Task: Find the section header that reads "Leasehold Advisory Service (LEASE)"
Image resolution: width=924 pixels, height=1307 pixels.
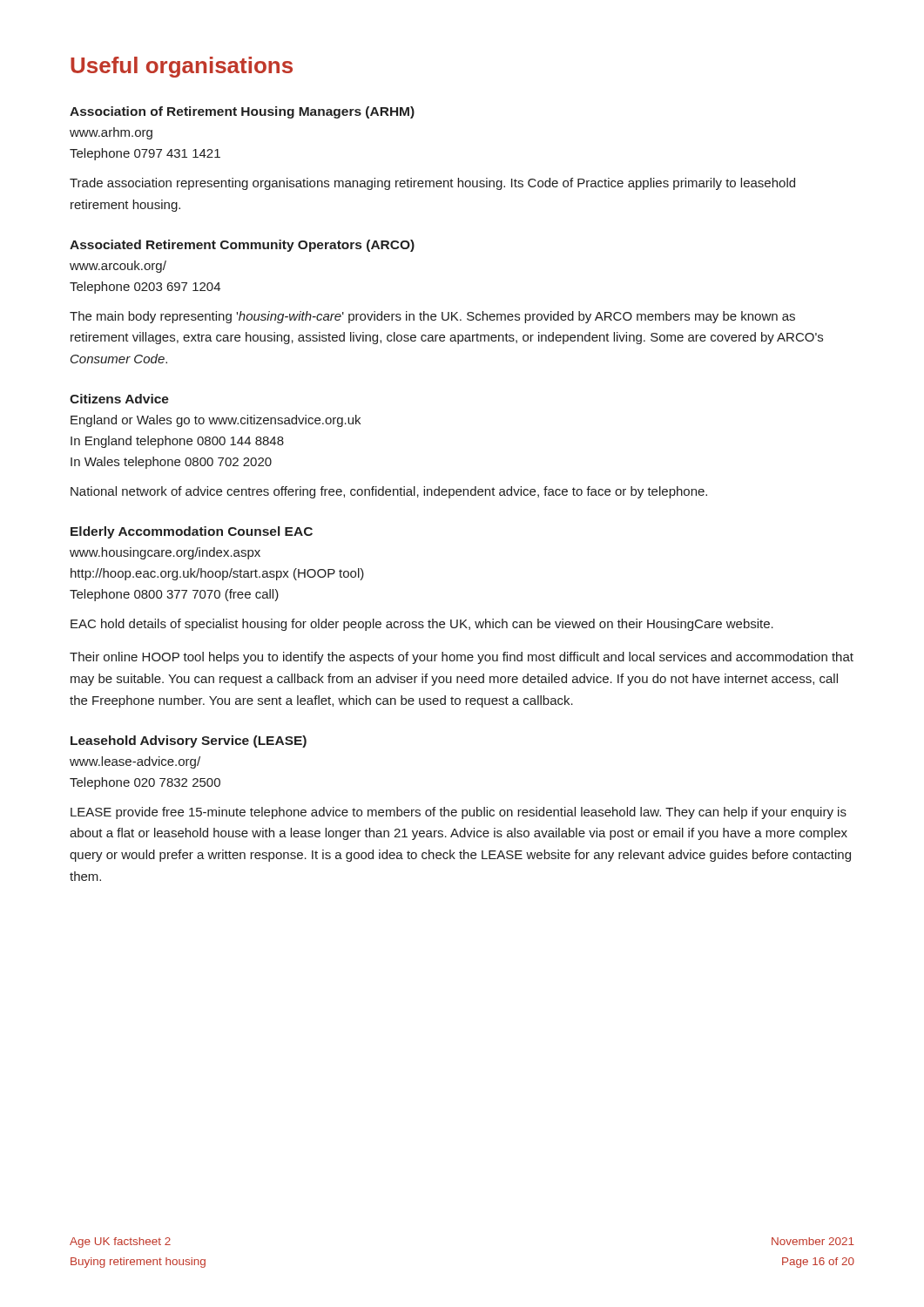Action: click(188, 740)
